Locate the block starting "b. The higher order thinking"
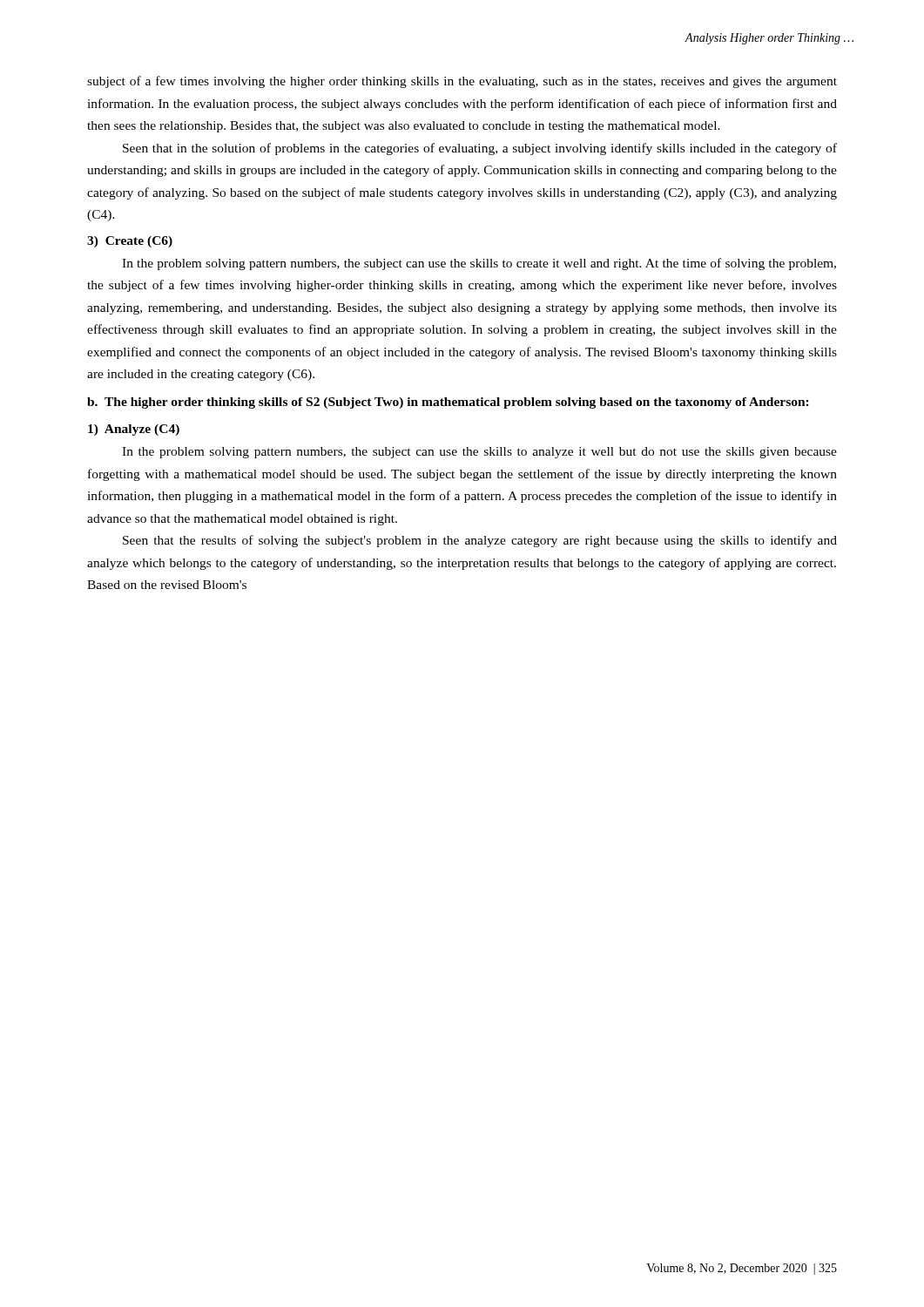The image size is (924, 1307). point(462,401)
